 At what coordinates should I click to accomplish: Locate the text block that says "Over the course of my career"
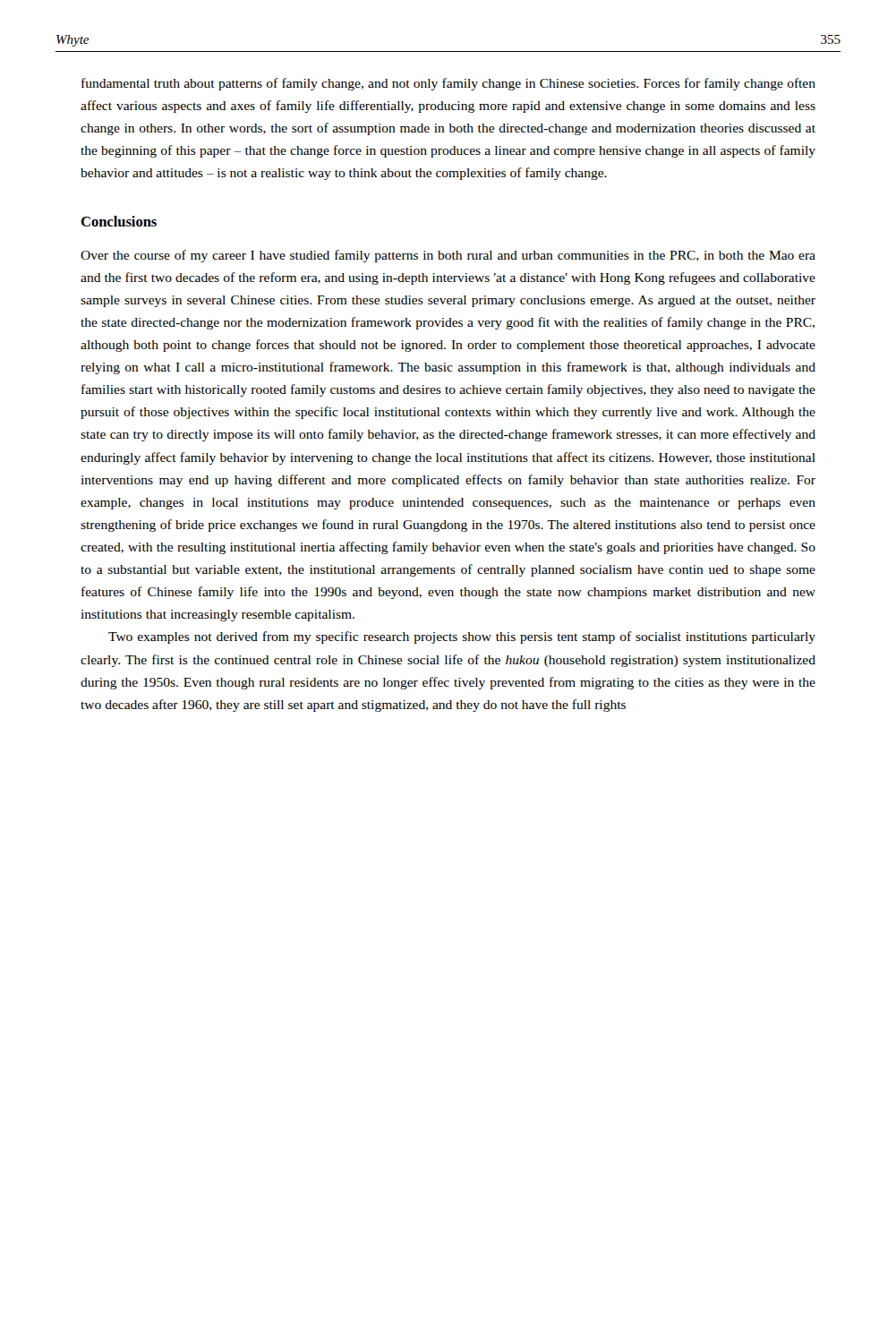click(x=448, y=434)
